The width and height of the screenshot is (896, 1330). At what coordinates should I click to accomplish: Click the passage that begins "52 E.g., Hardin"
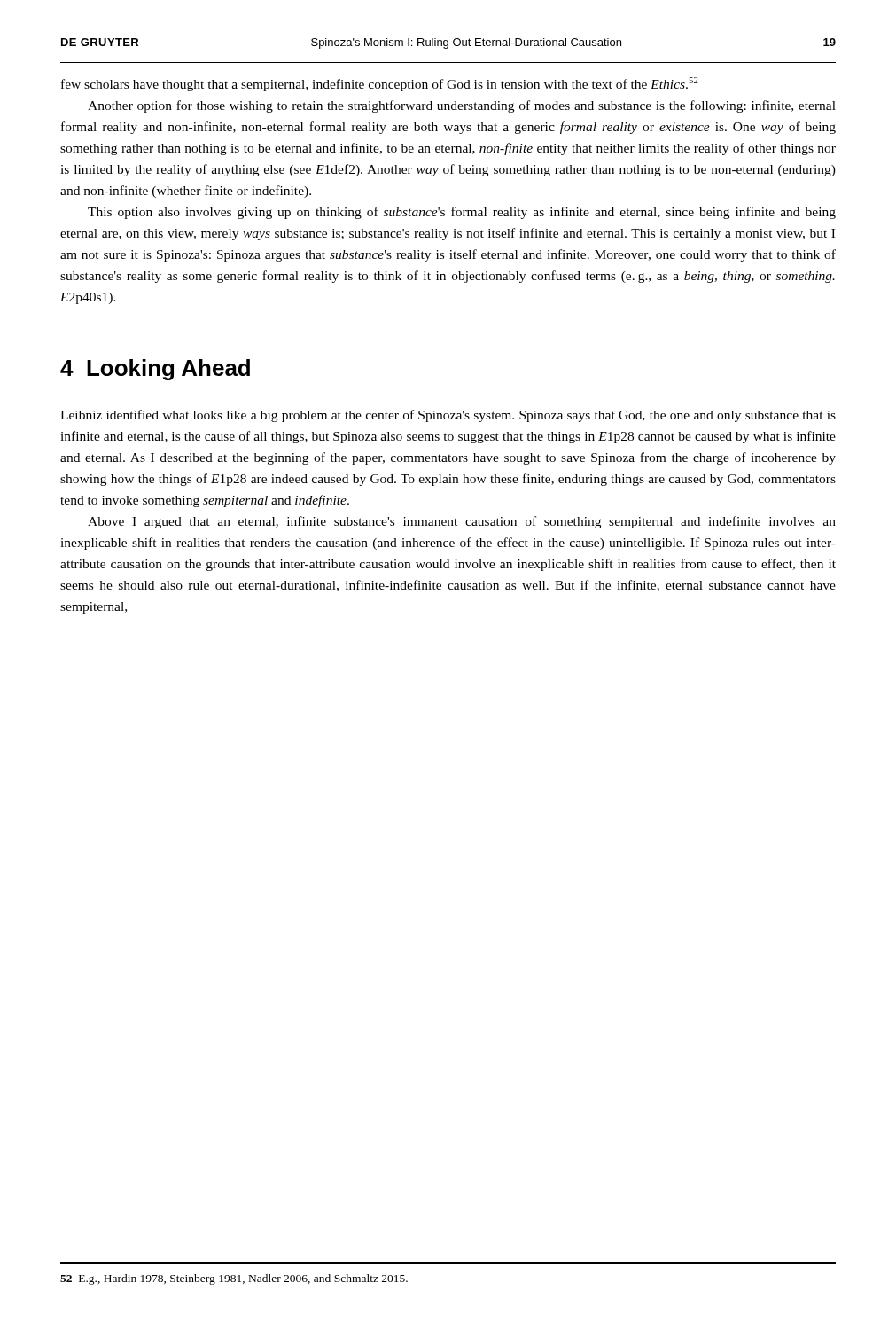pos(234,1278)
